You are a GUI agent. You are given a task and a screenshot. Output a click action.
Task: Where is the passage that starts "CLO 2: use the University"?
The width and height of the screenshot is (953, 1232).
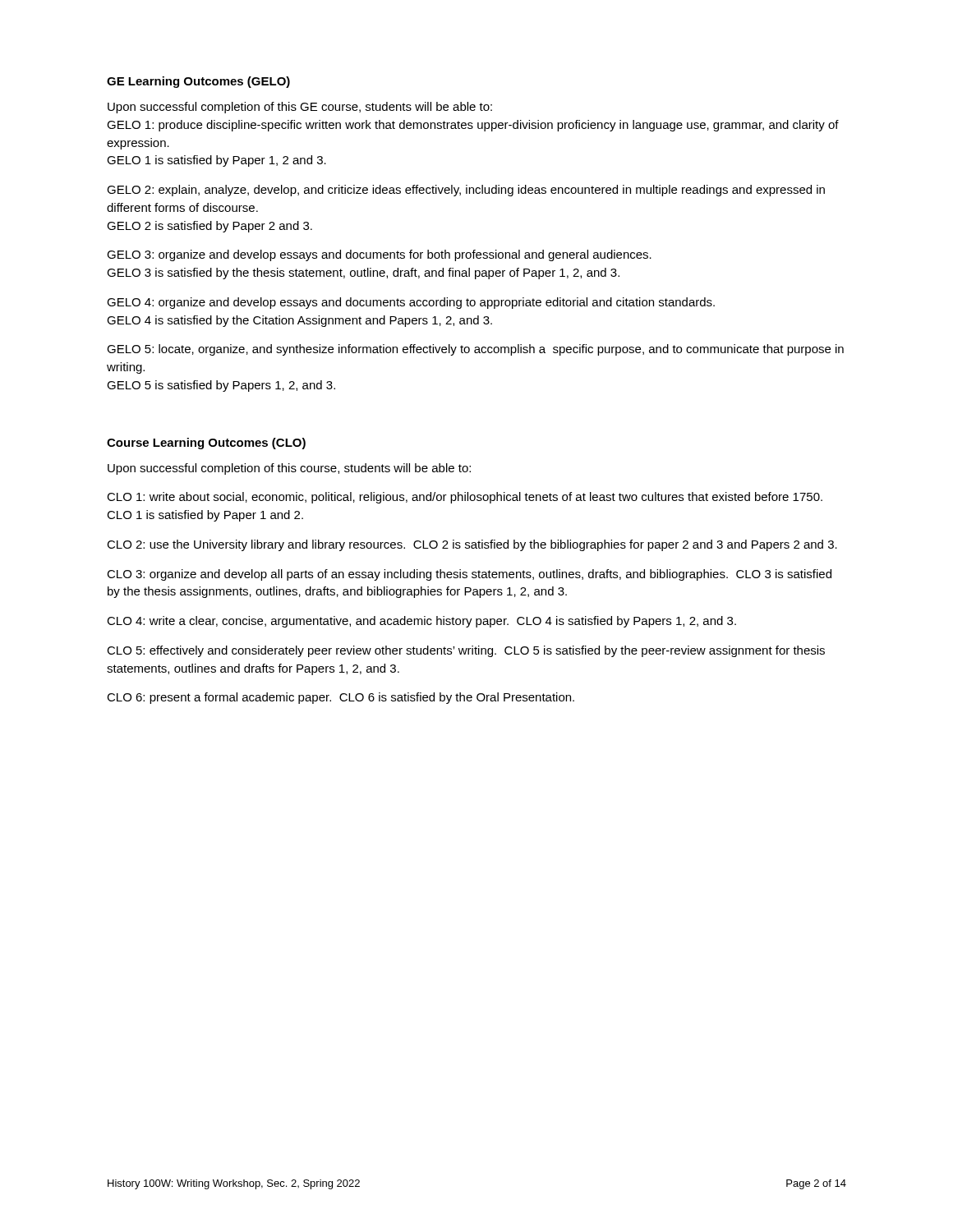pyautogui.click(x=472, y=544)
